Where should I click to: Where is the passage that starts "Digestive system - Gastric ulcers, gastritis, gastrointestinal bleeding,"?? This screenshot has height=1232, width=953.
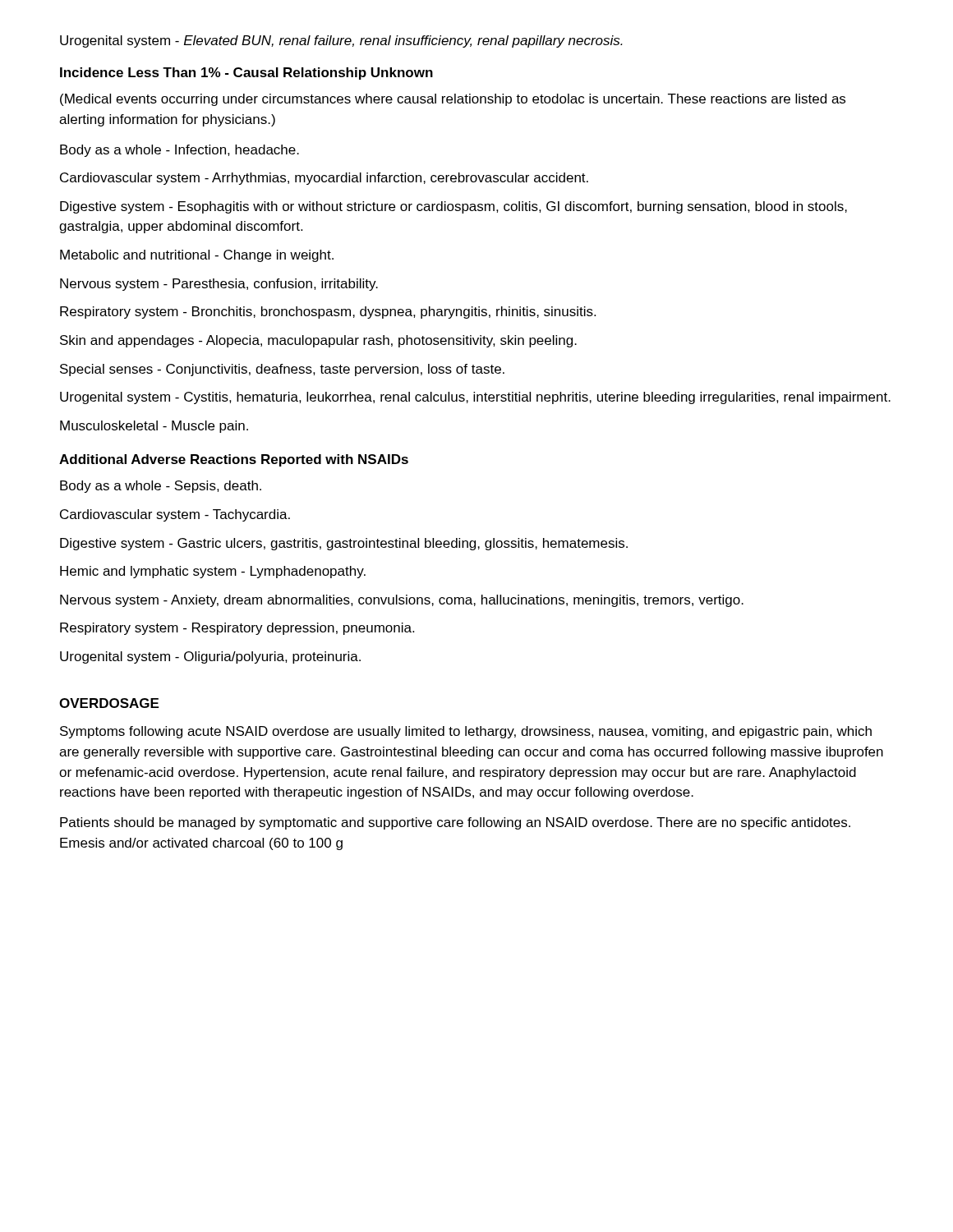tap(476, 544)
